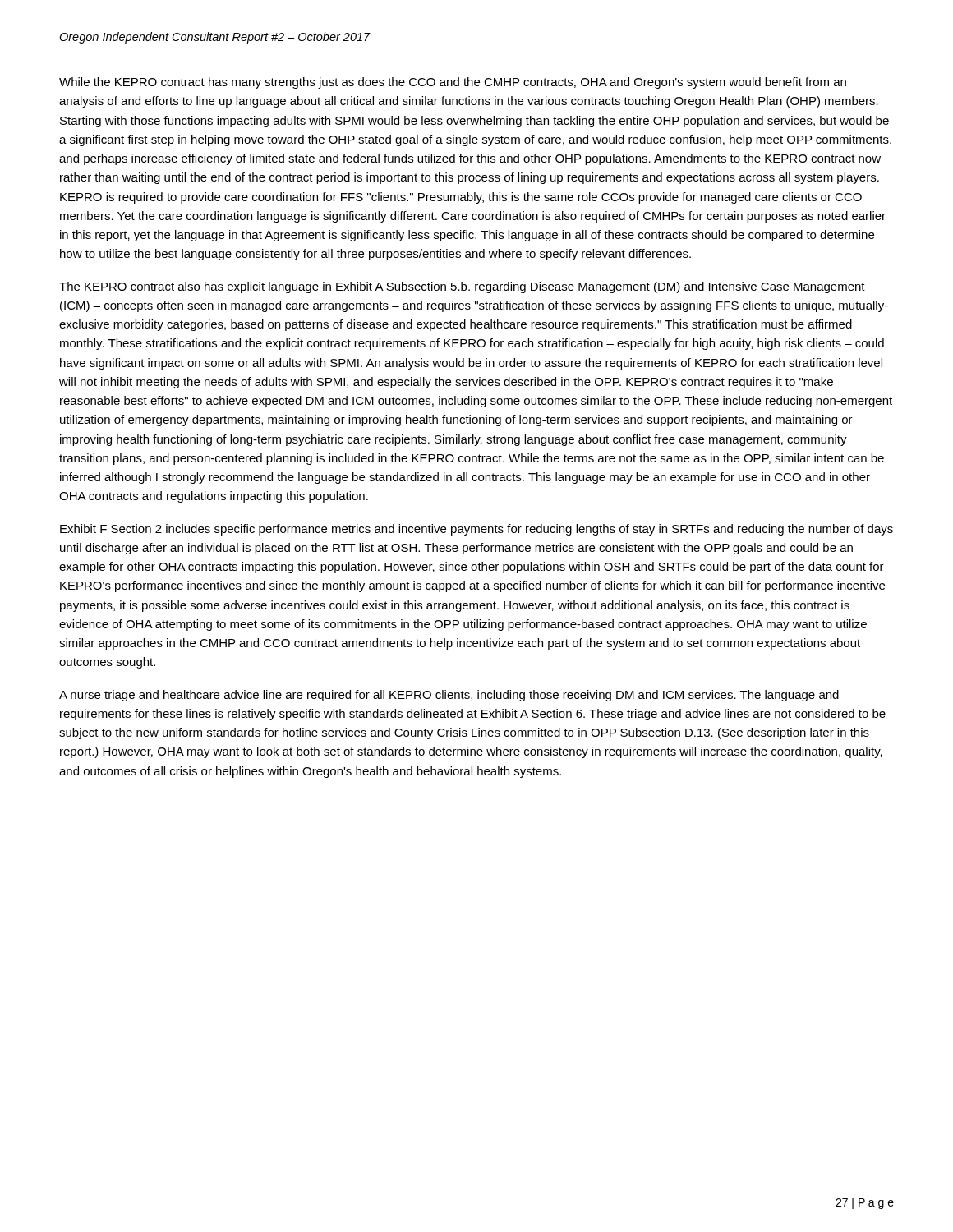
Task: Locate the block of text that opens with "The KEPRO contract"
Action: click(476, 391)
